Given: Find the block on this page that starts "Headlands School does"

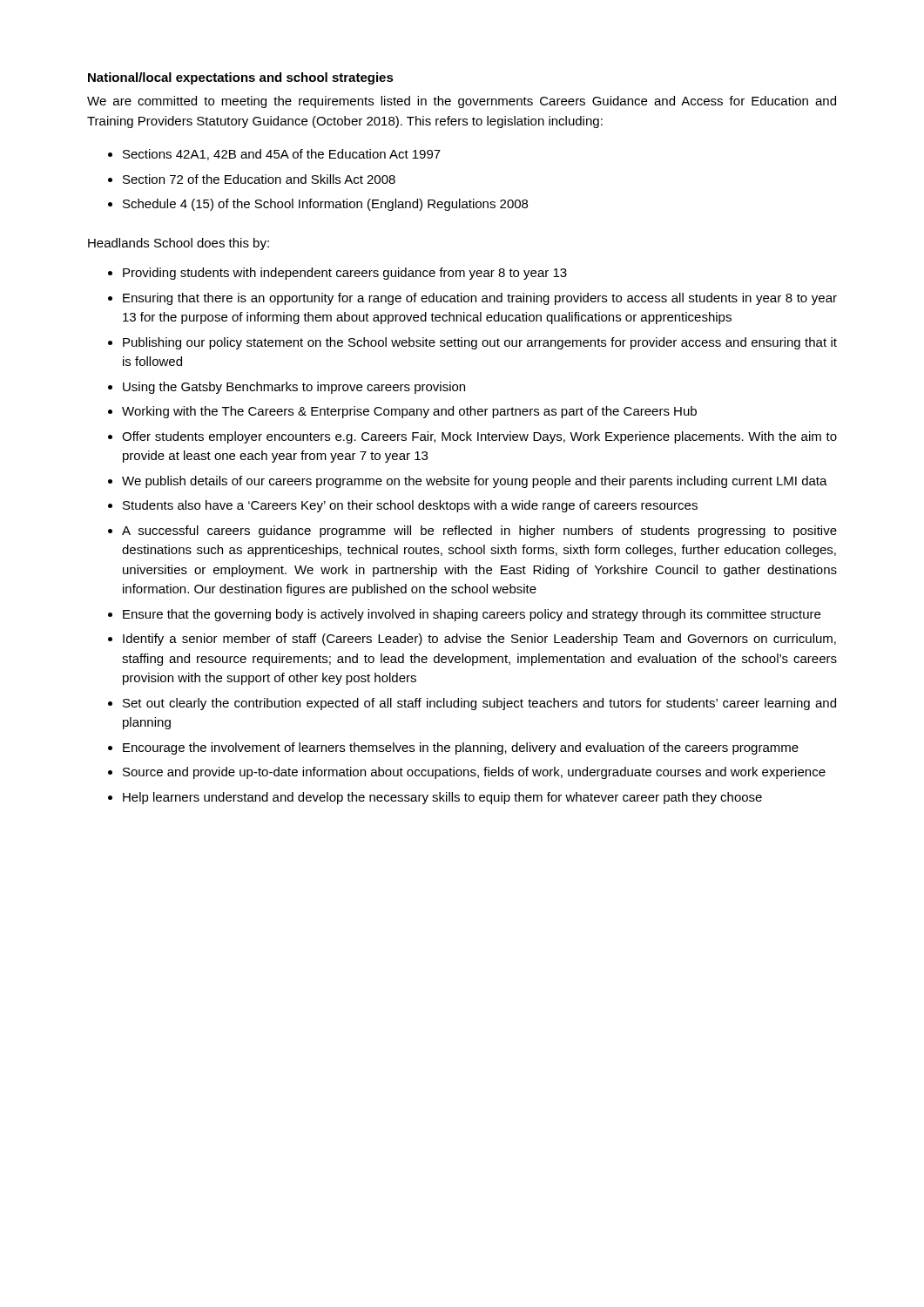Looking at the screenshot, I should (x=179, y=242).
